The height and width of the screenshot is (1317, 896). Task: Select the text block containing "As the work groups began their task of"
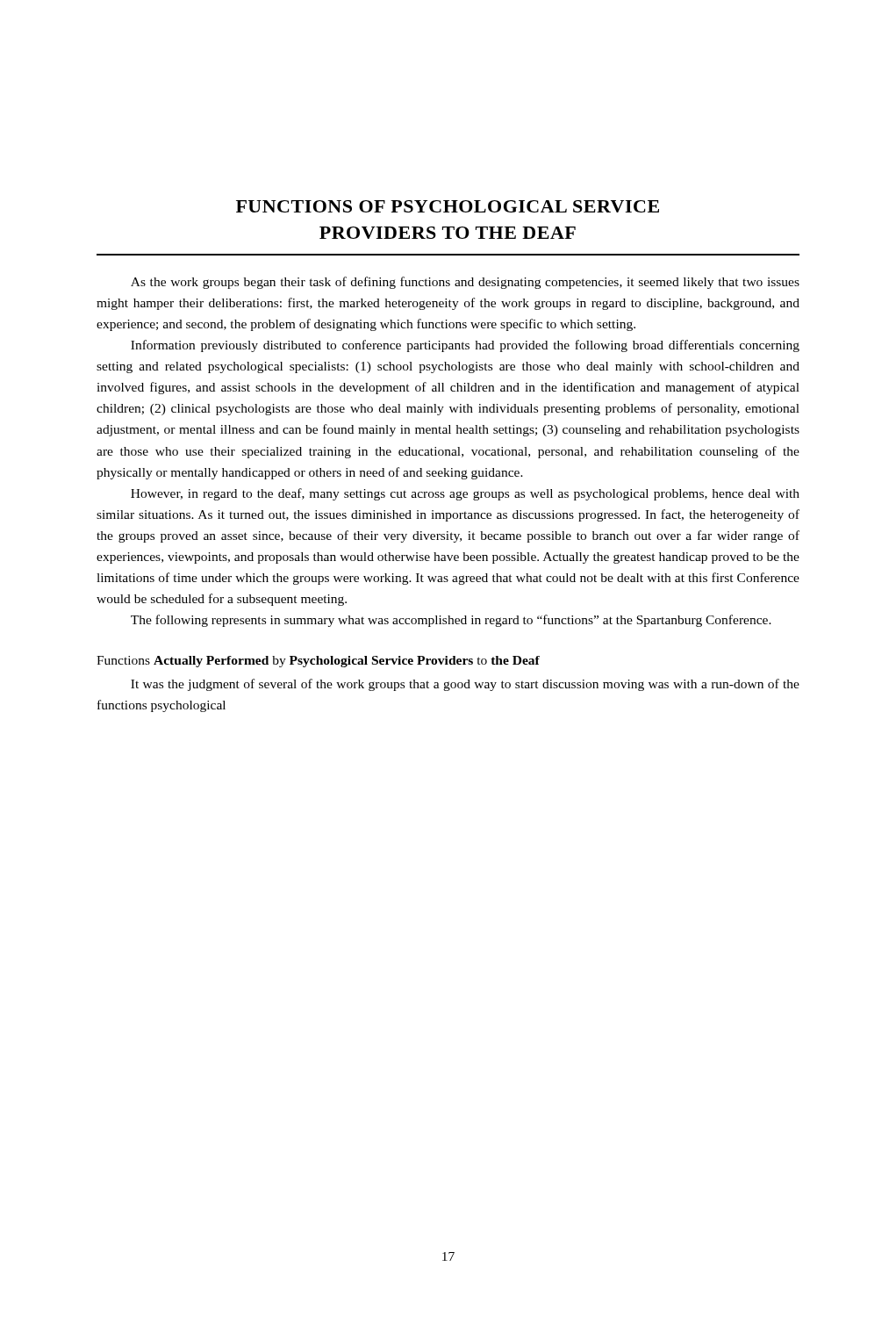click(x=448, y=451)
